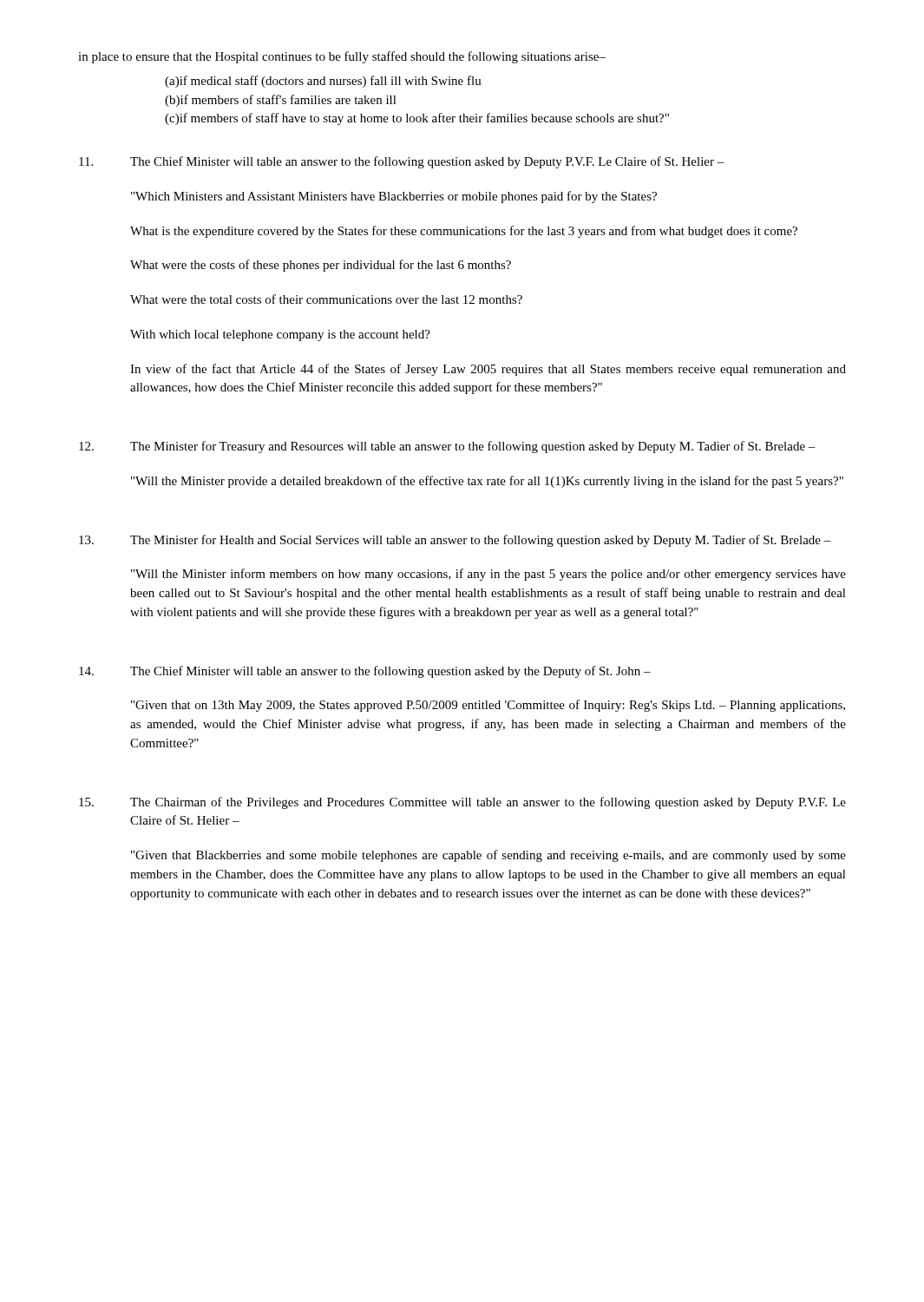
Task: Locate the text block containing ""Which Ministers and Assistant Ministers have"
Action: [394, 196]
